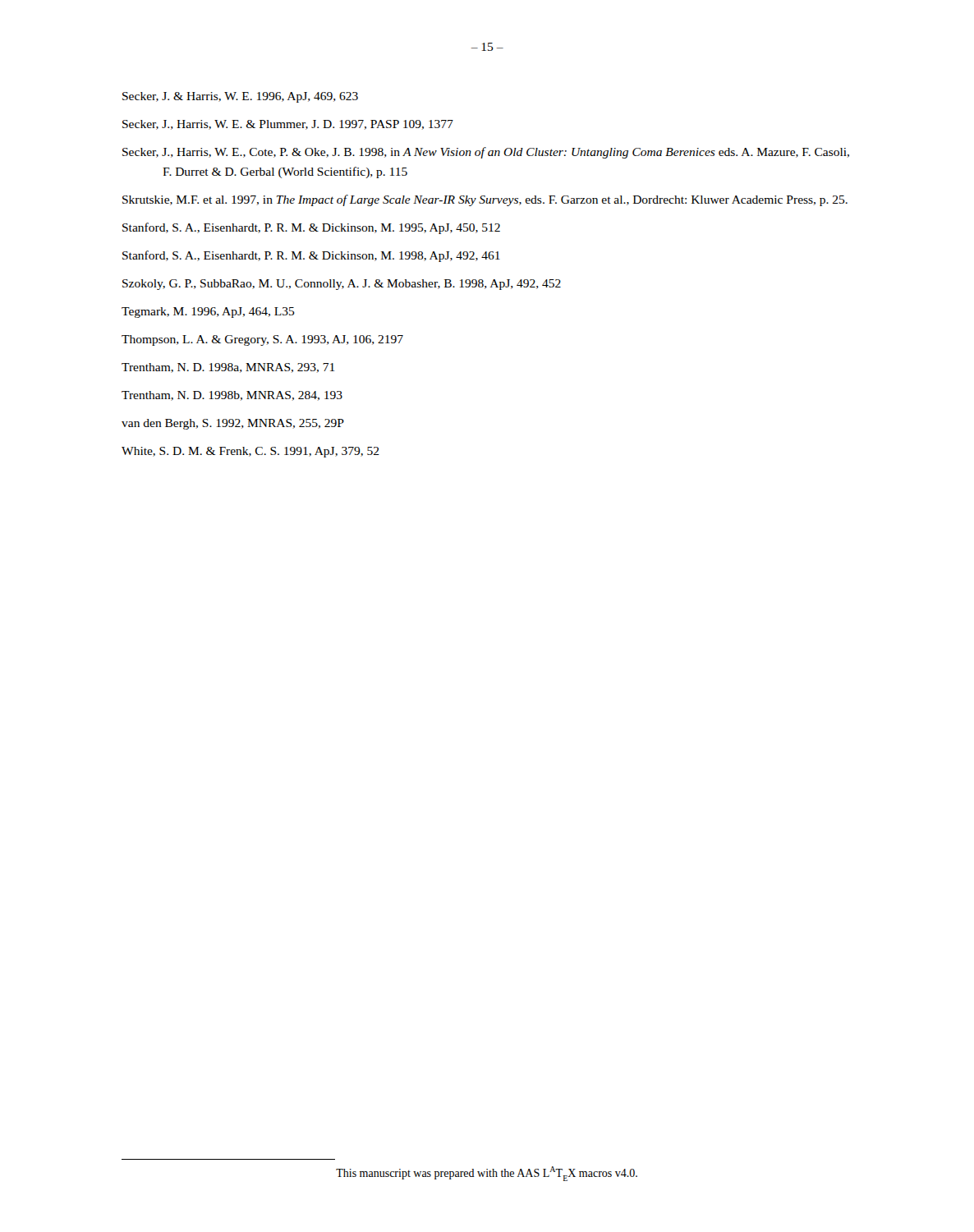Locate the block starting "Secker, J. & Harris, W. E. 1996, ApJ,"
This screenshot has width=974, height=1232.
click(240, 96)
